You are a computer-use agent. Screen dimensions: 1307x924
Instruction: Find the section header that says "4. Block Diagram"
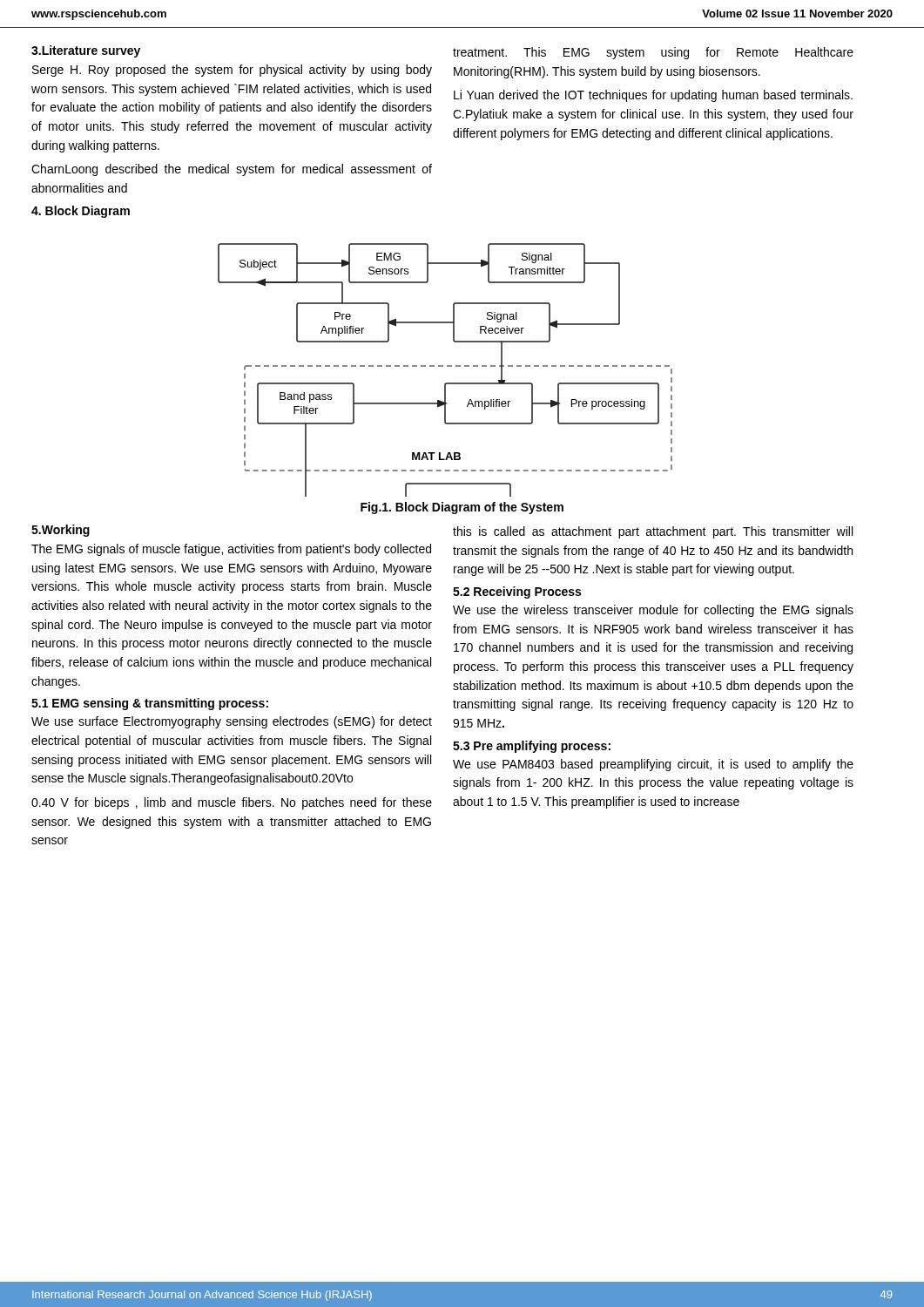click(x=81, y=211)
